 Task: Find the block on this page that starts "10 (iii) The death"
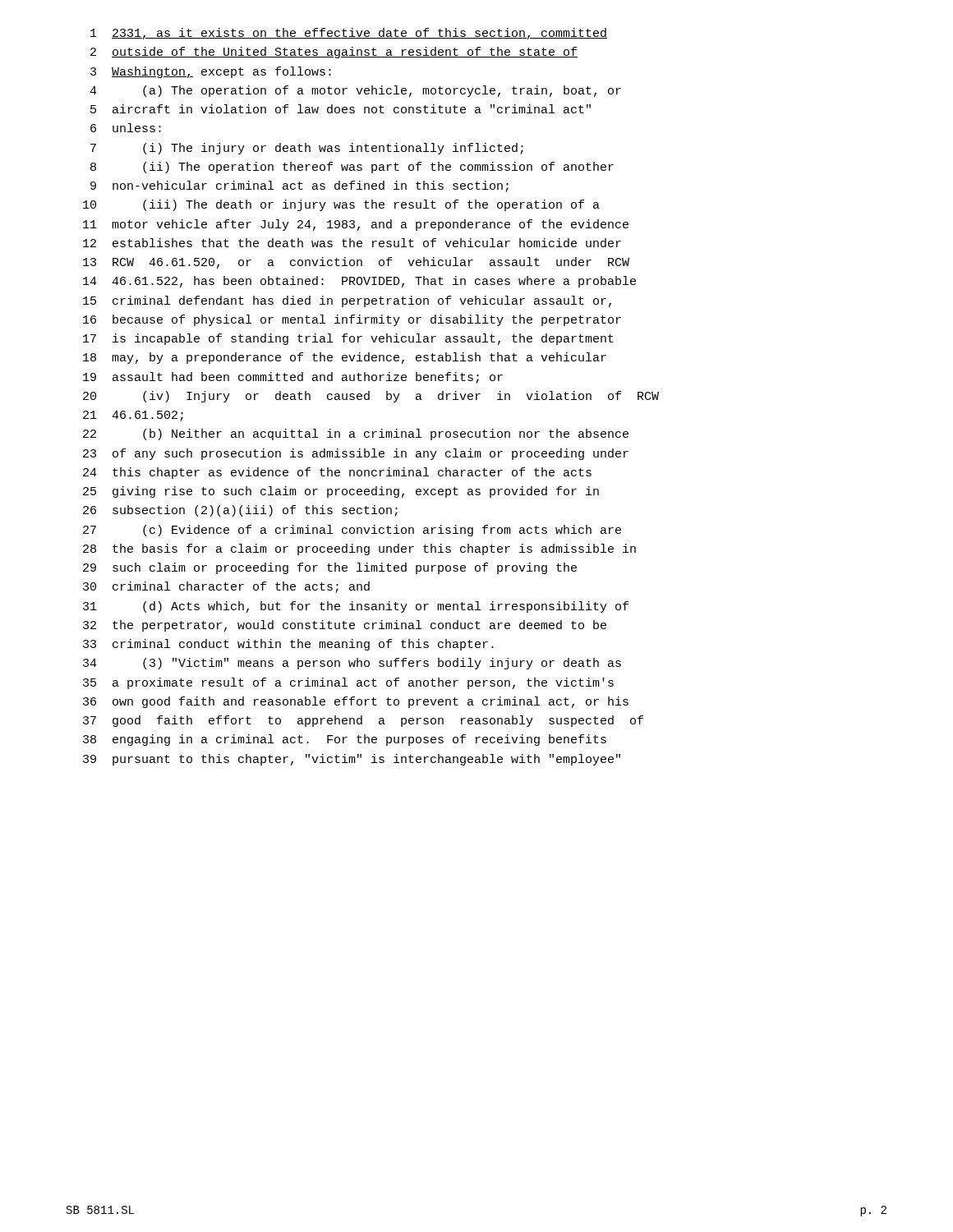[476, 292]
